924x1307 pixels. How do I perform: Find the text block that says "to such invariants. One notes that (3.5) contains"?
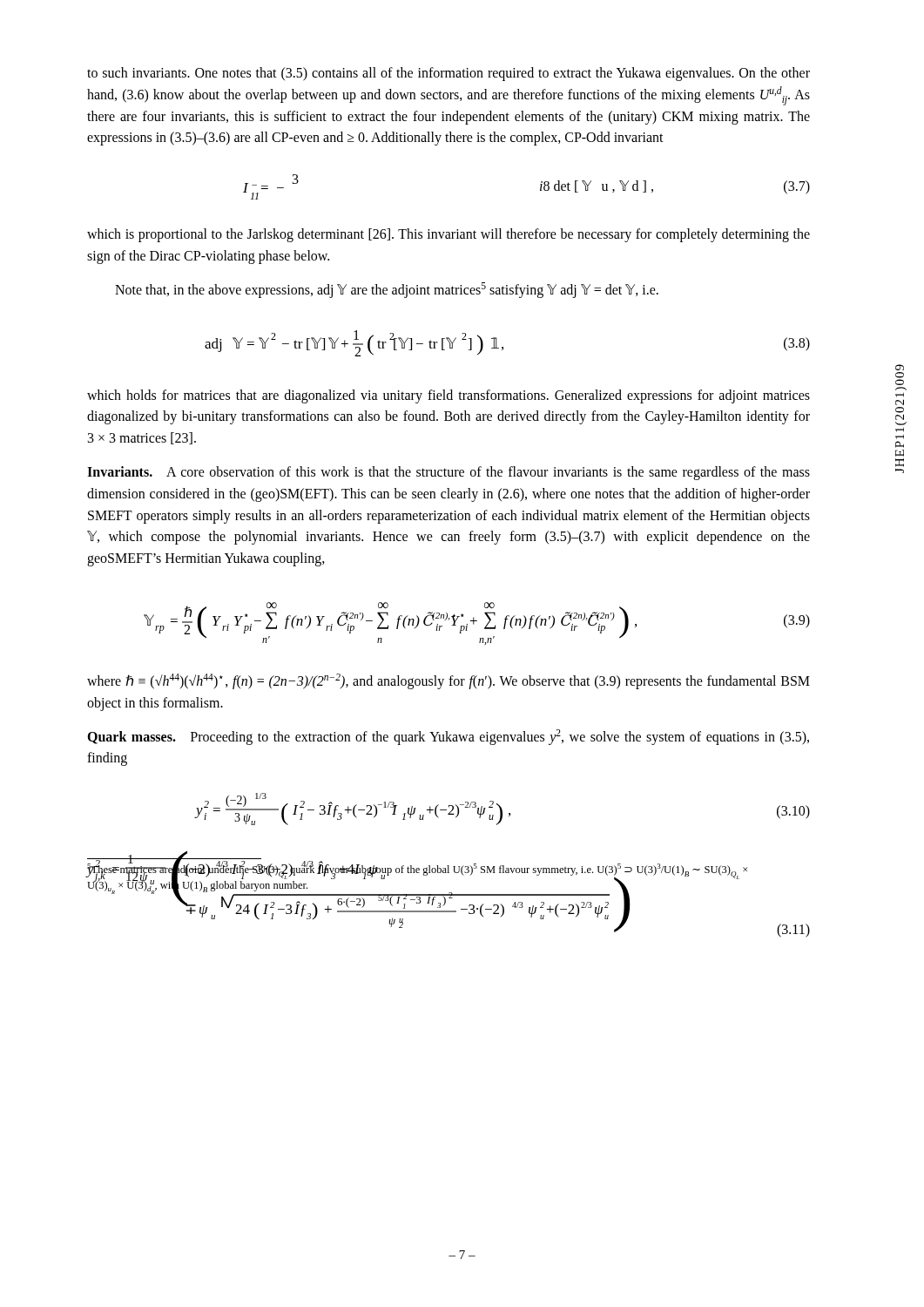449,105
